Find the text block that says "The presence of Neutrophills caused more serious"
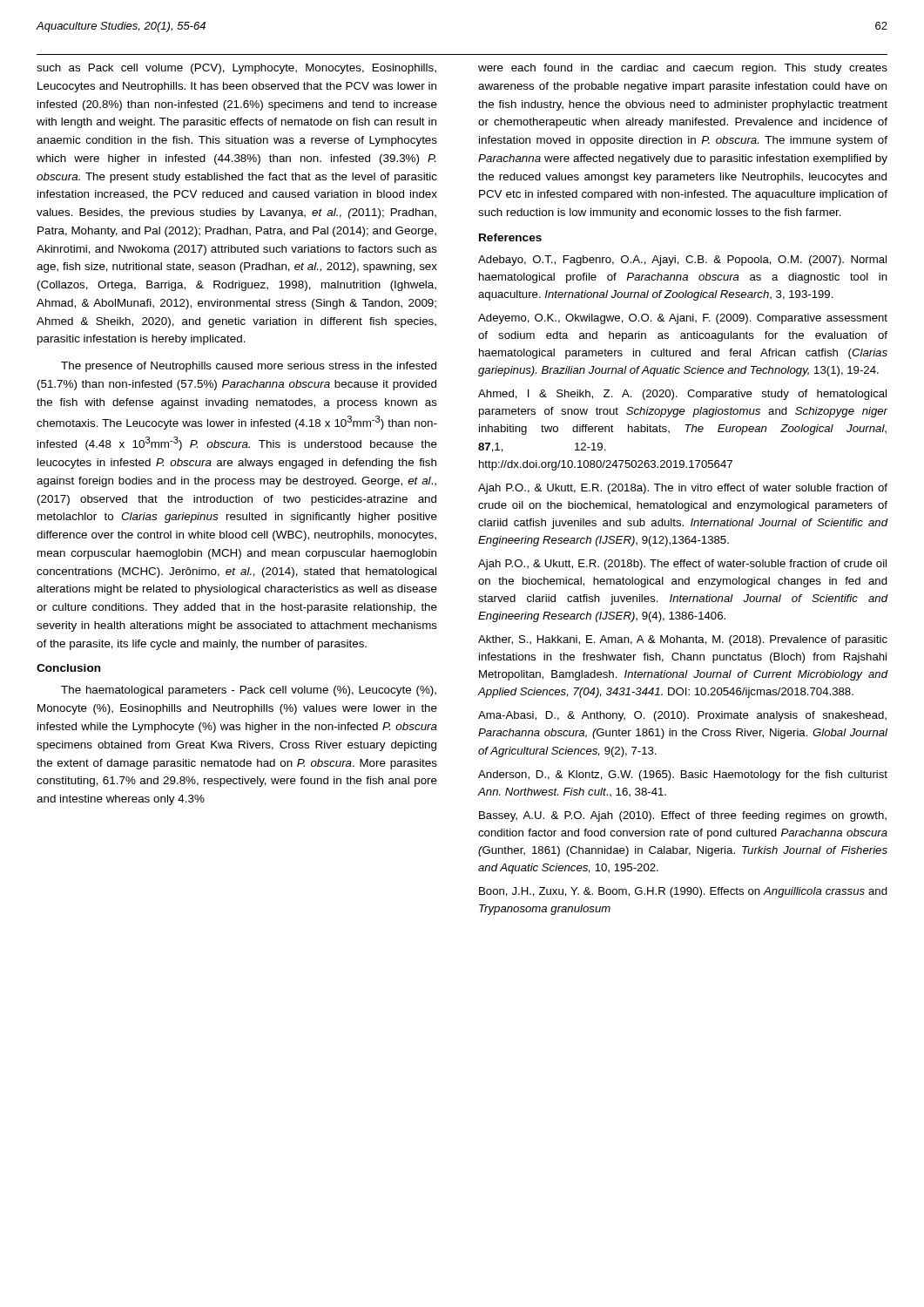 coord(237,505)
